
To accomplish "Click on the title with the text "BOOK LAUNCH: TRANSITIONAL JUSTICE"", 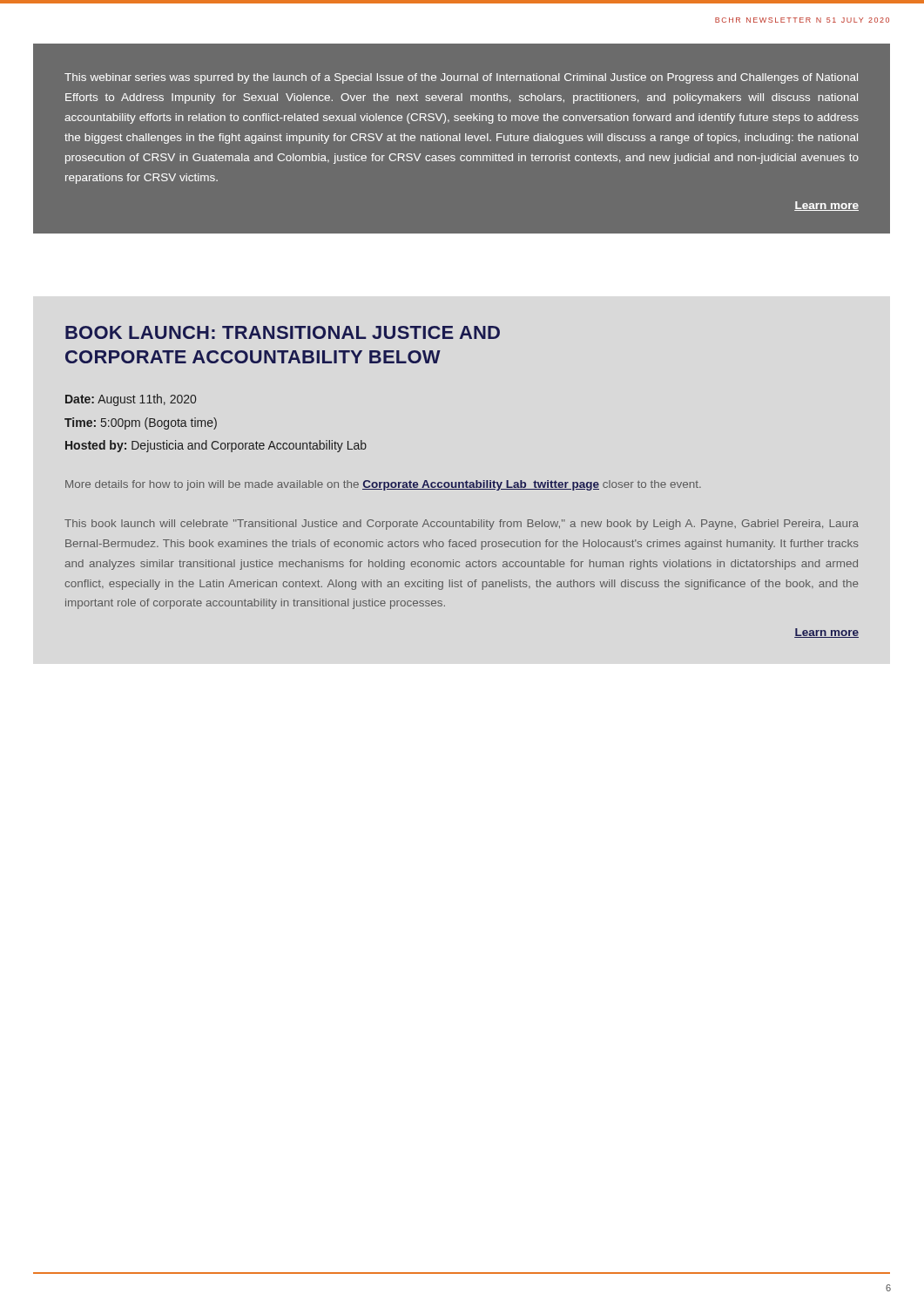I will [283, 344].
